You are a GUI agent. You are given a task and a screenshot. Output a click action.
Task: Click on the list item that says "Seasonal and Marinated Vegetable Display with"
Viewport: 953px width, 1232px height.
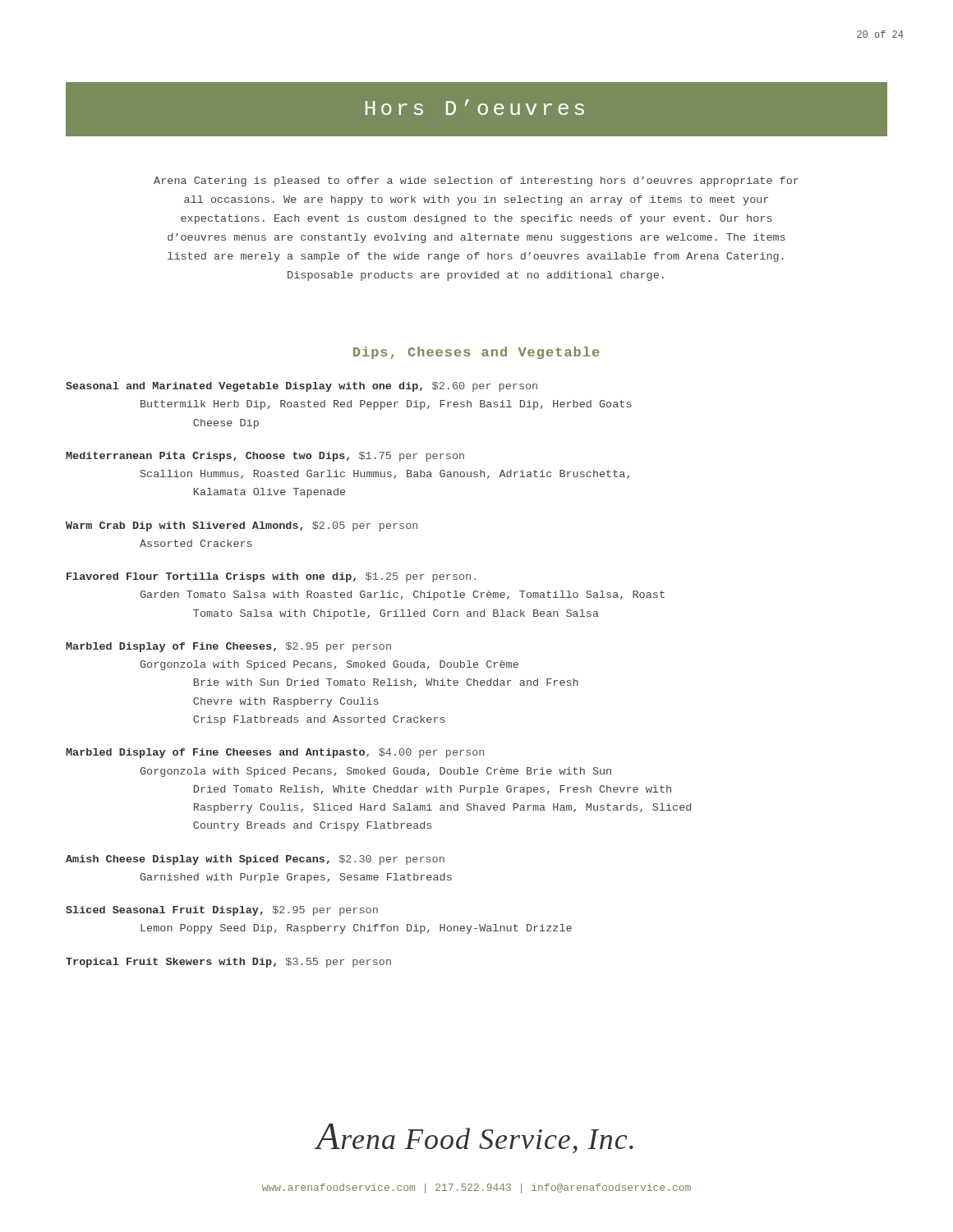click(x=476, y=406)
